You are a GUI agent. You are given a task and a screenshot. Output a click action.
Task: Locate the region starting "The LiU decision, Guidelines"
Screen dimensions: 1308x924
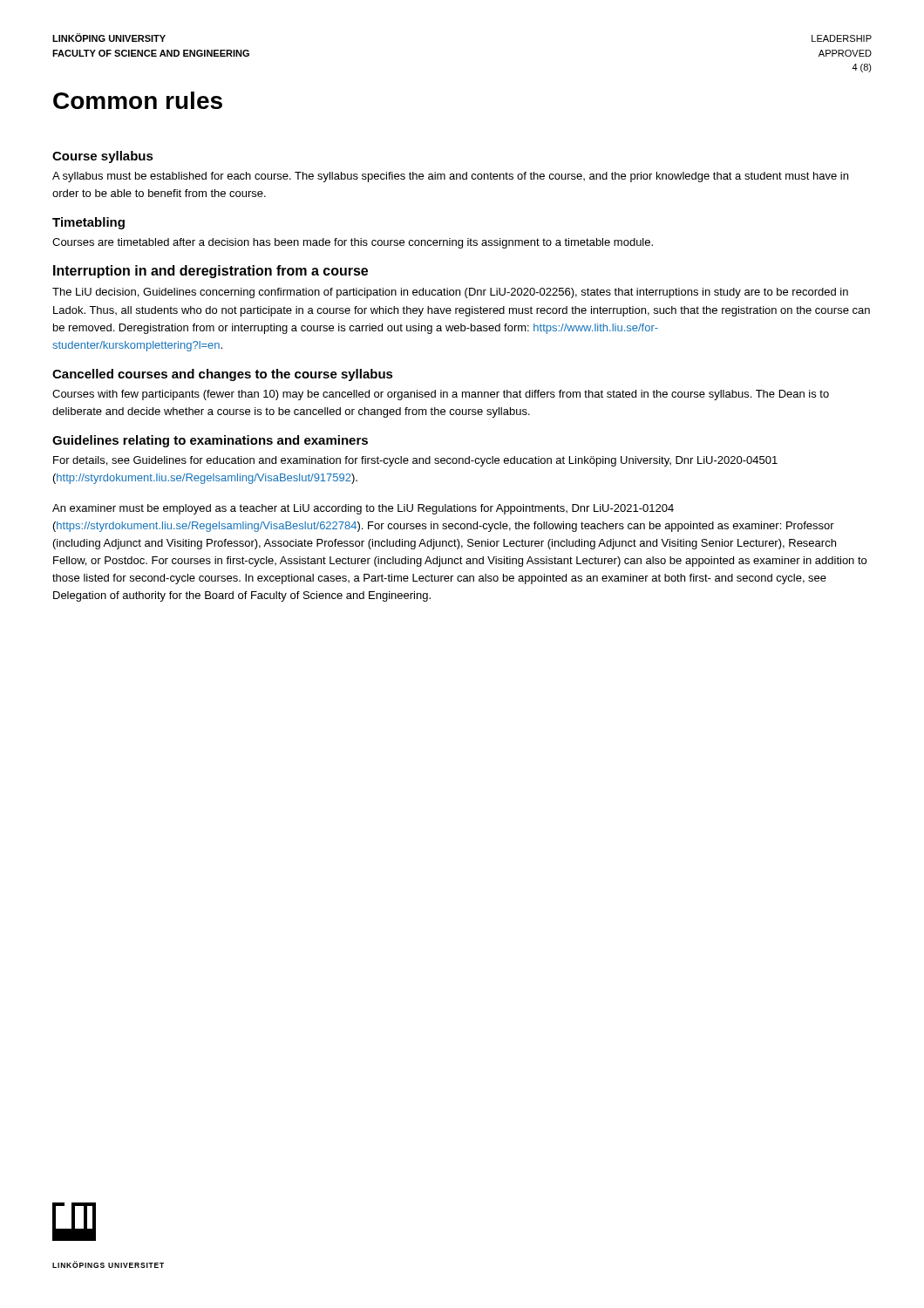pyautogui.click(x=461, y=318)
